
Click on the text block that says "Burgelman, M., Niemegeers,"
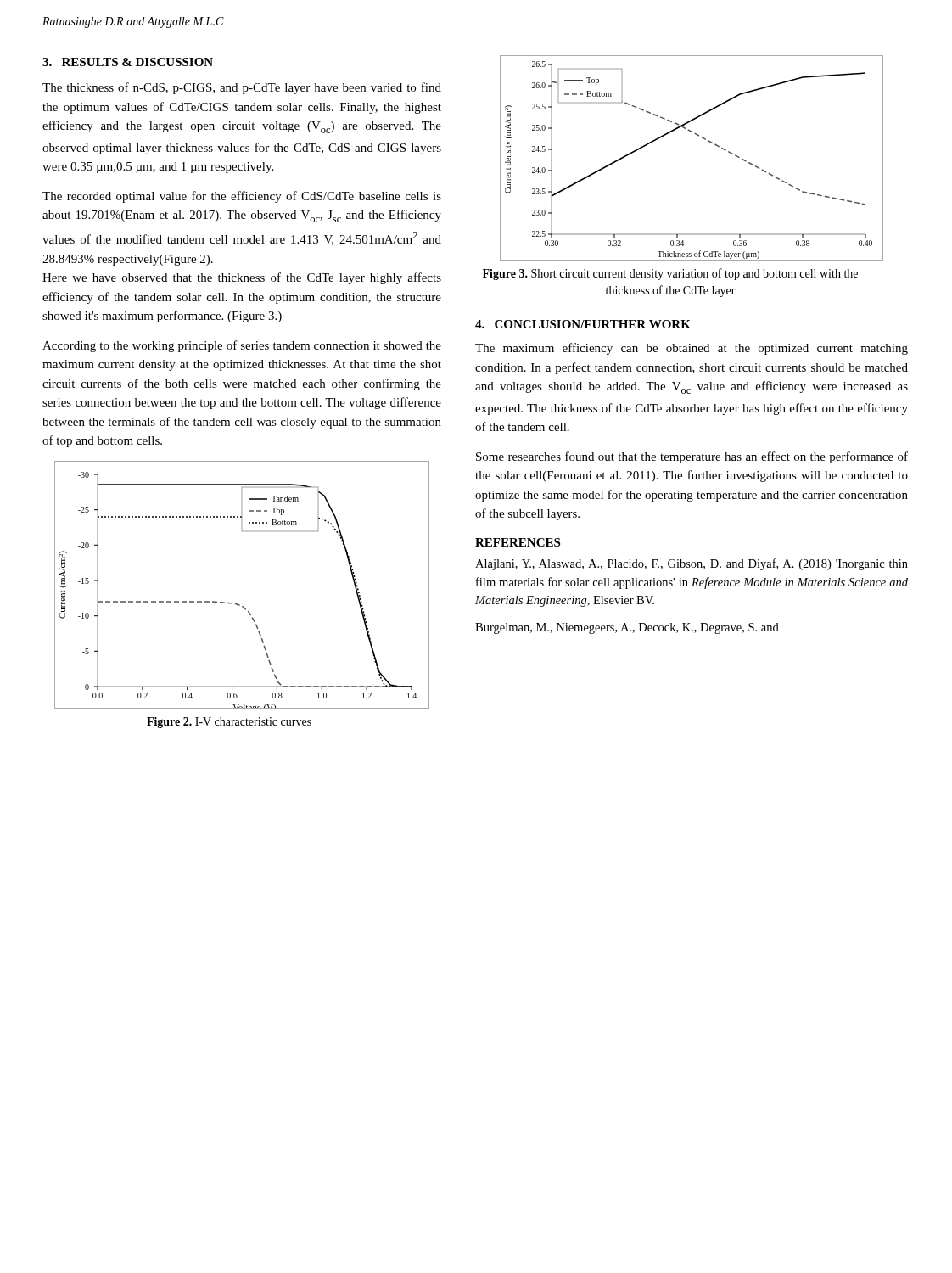(x=627, y=627)
